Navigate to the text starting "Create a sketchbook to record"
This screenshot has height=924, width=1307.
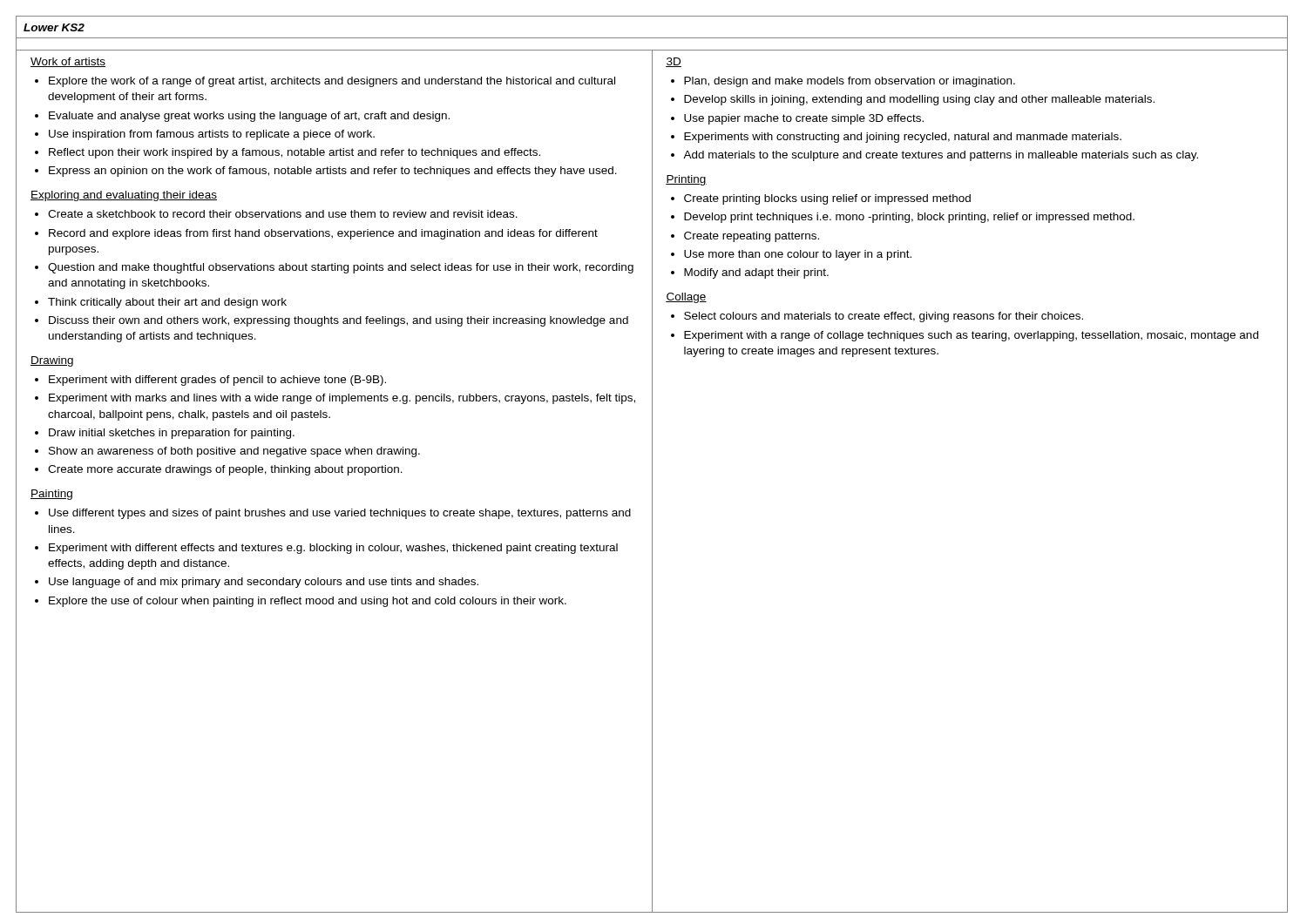coord(334,275)
